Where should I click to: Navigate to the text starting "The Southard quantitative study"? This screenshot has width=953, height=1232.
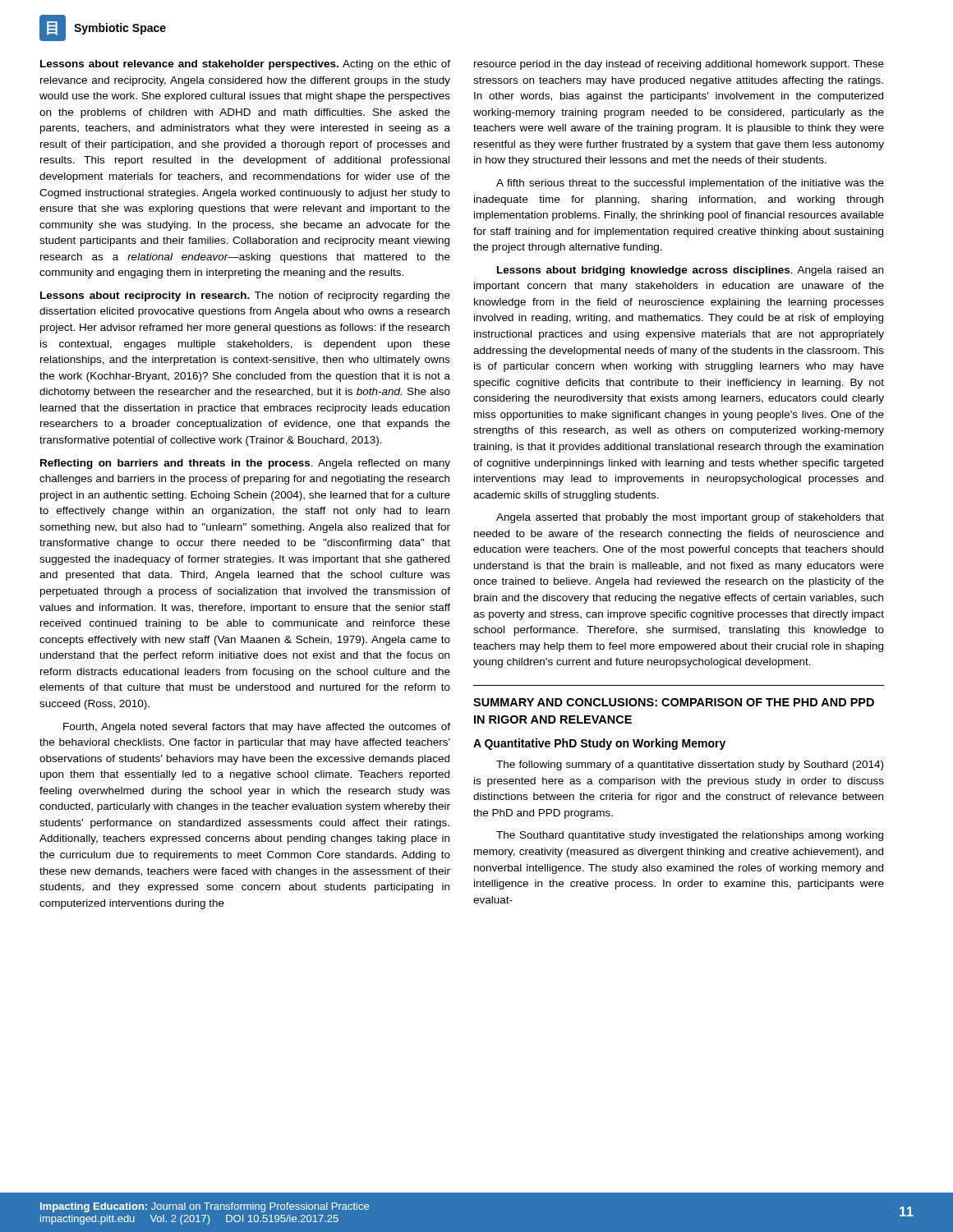pos(679,868)
